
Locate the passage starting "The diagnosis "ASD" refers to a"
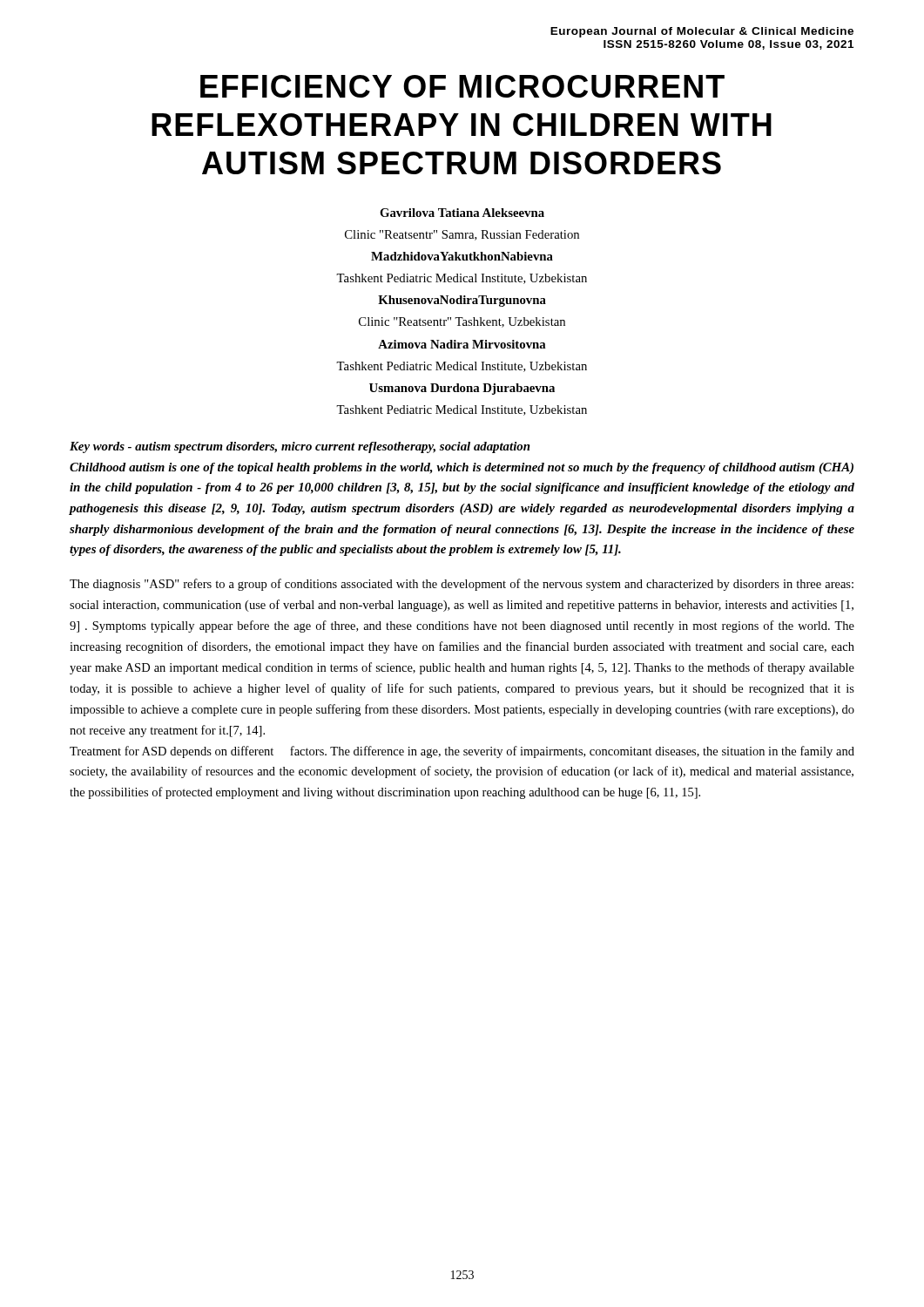(462, 689)
